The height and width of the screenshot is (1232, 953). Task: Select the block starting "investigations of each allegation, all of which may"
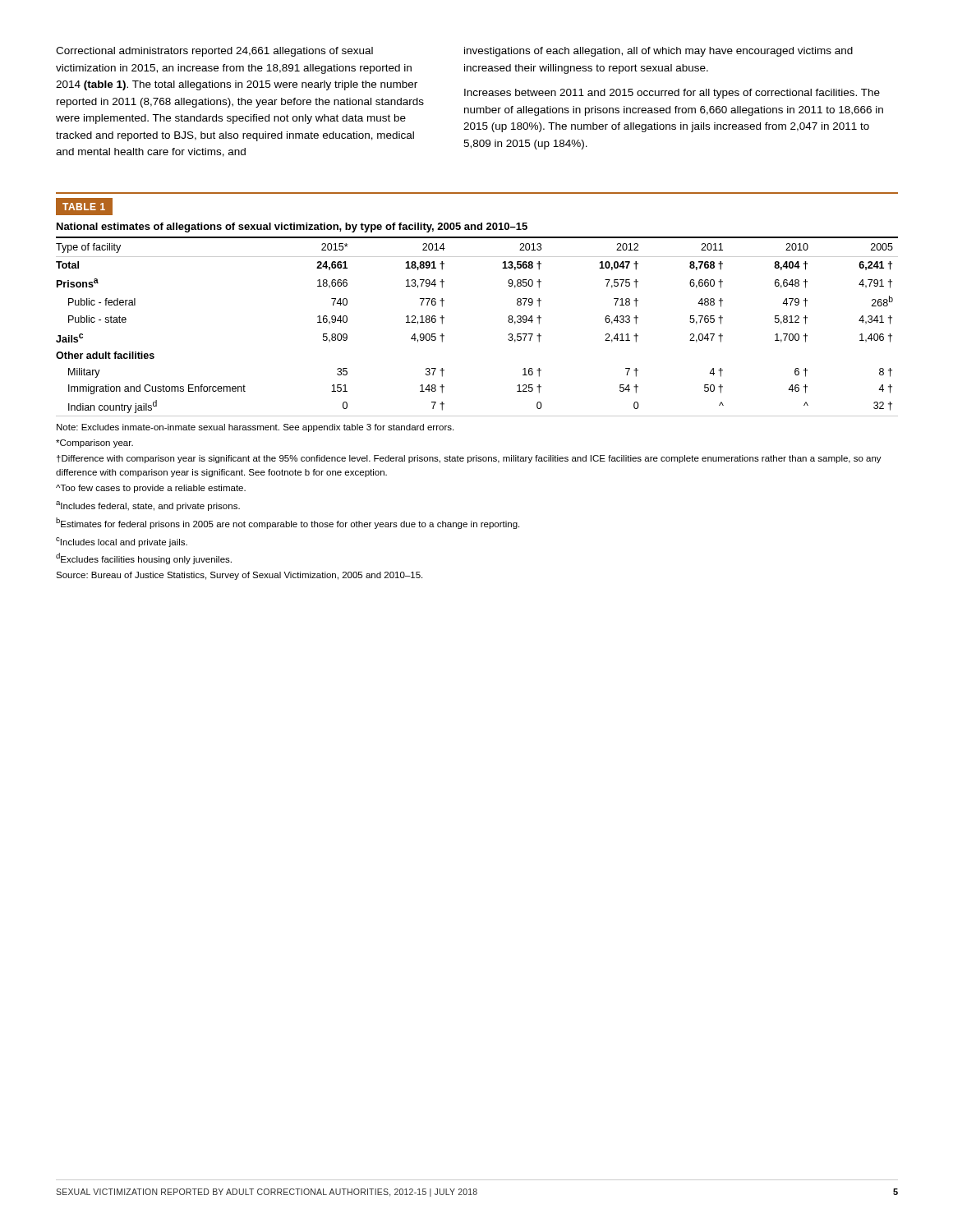681,97
